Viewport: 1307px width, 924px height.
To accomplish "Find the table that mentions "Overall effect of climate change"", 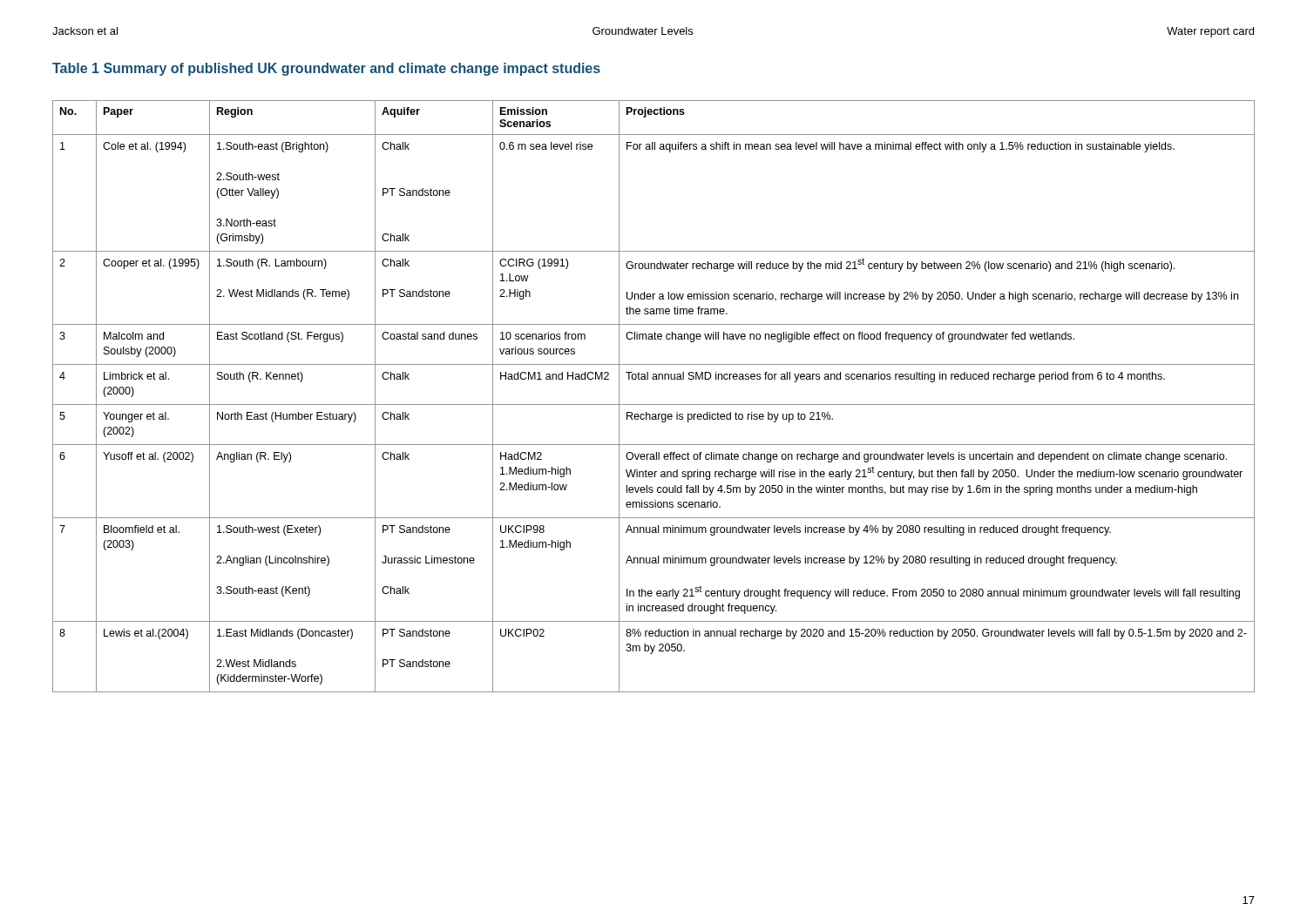I will pyautogui.click(x=654, y=396).
